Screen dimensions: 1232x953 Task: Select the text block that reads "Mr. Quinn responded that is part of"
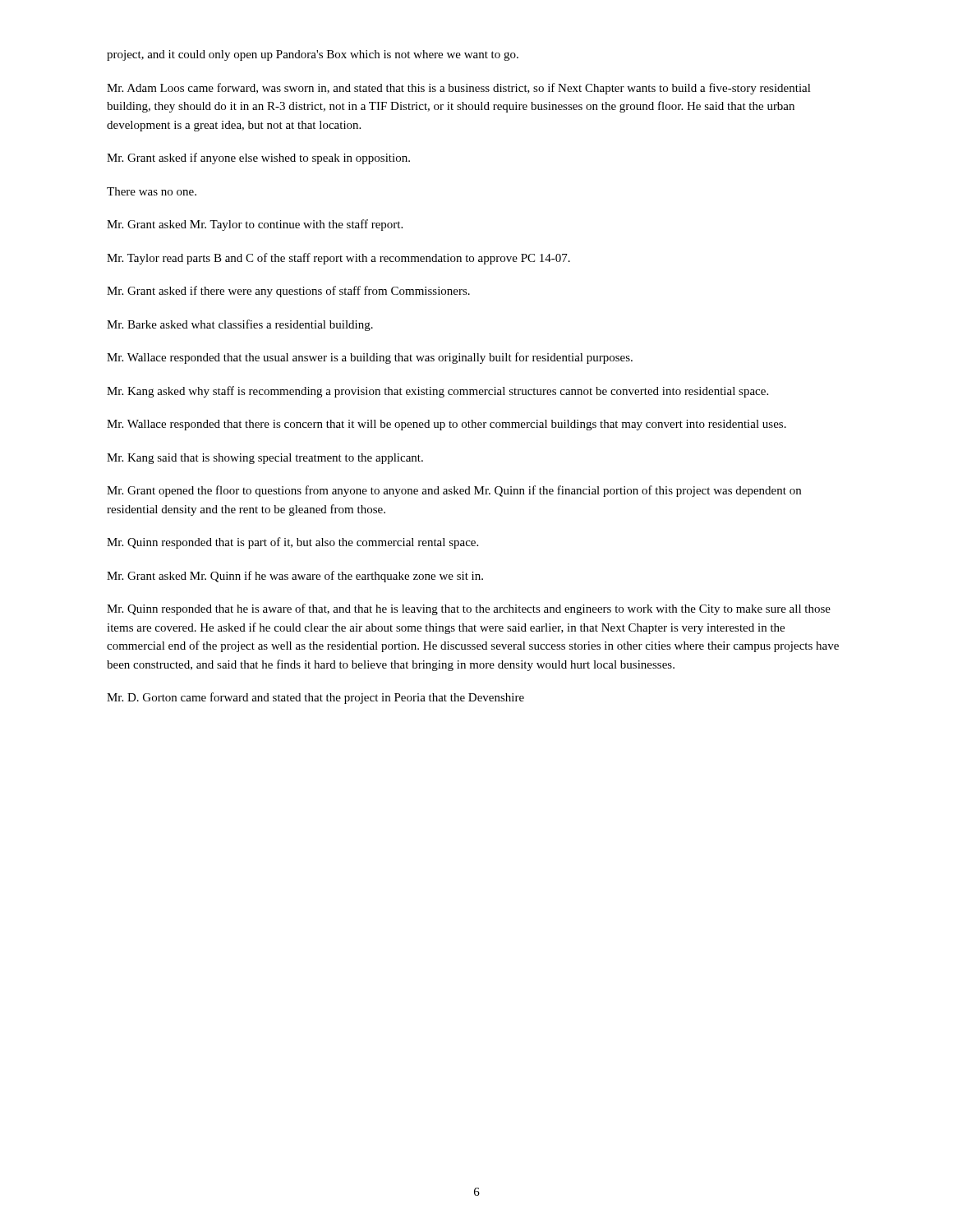tap(293, 542)
